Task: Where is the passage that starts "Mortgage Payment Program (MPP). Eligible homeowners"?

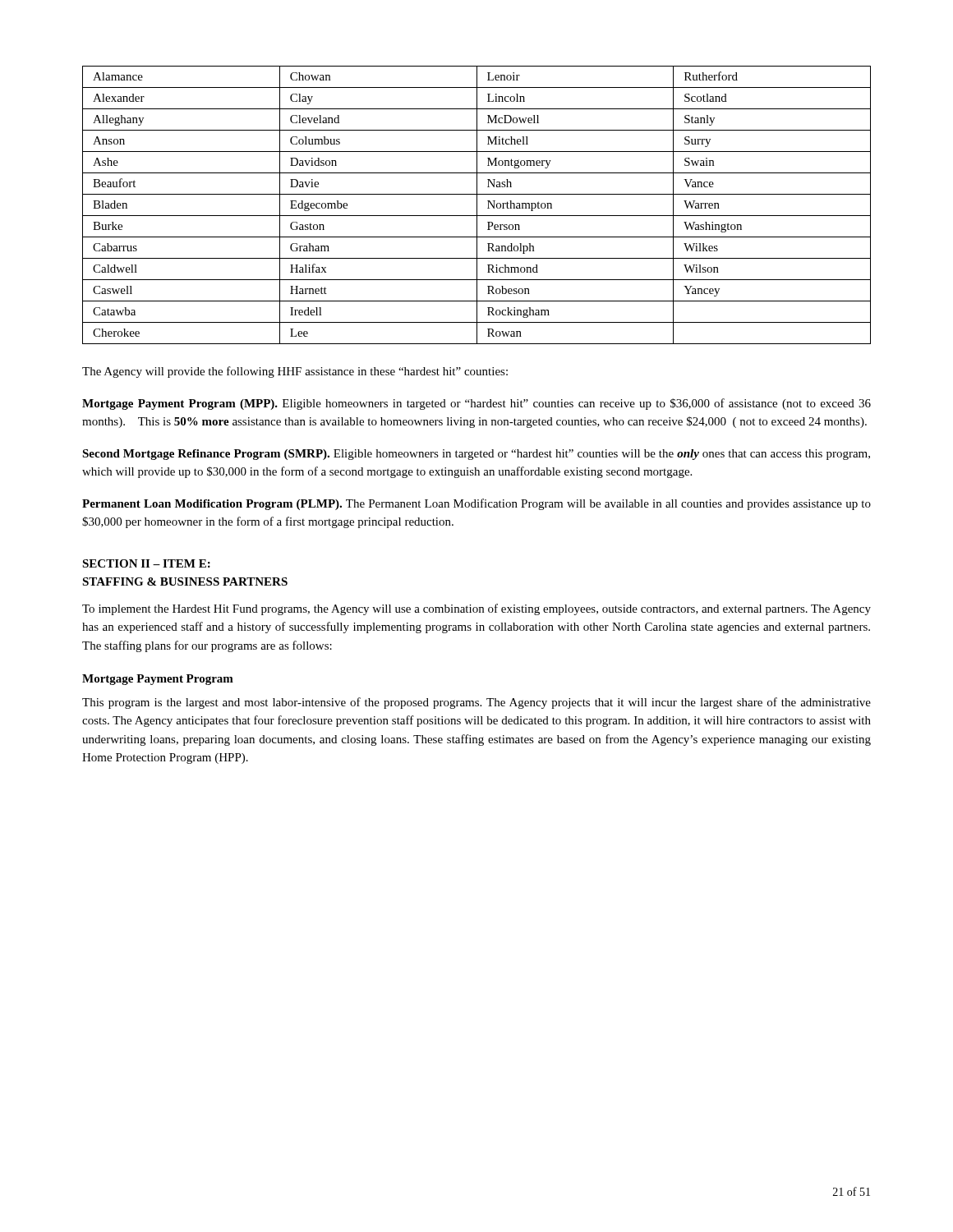Action: tap(476, 412)
